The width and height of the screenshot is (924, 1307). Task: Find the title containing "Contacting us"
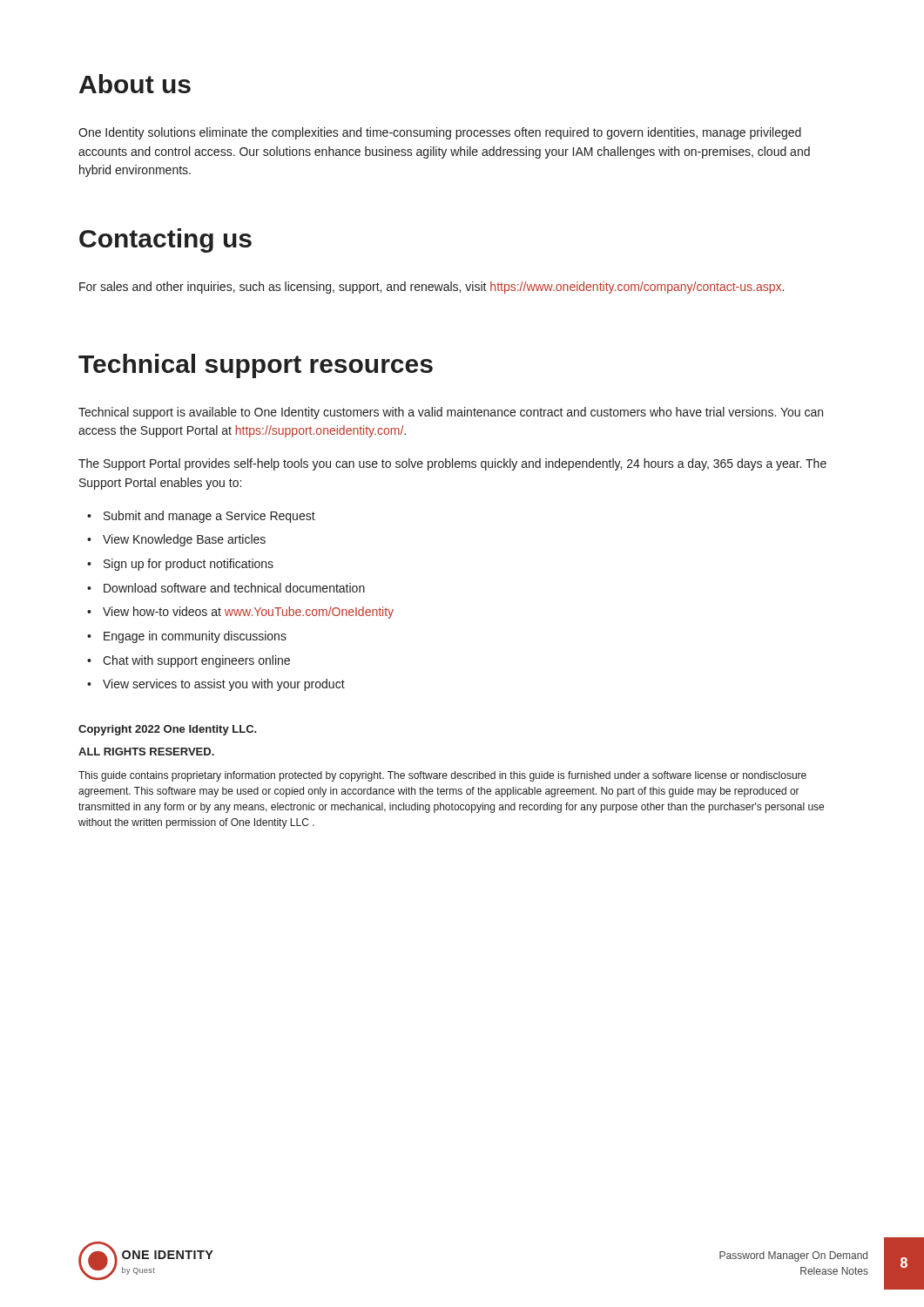click(x=165, y=240)
